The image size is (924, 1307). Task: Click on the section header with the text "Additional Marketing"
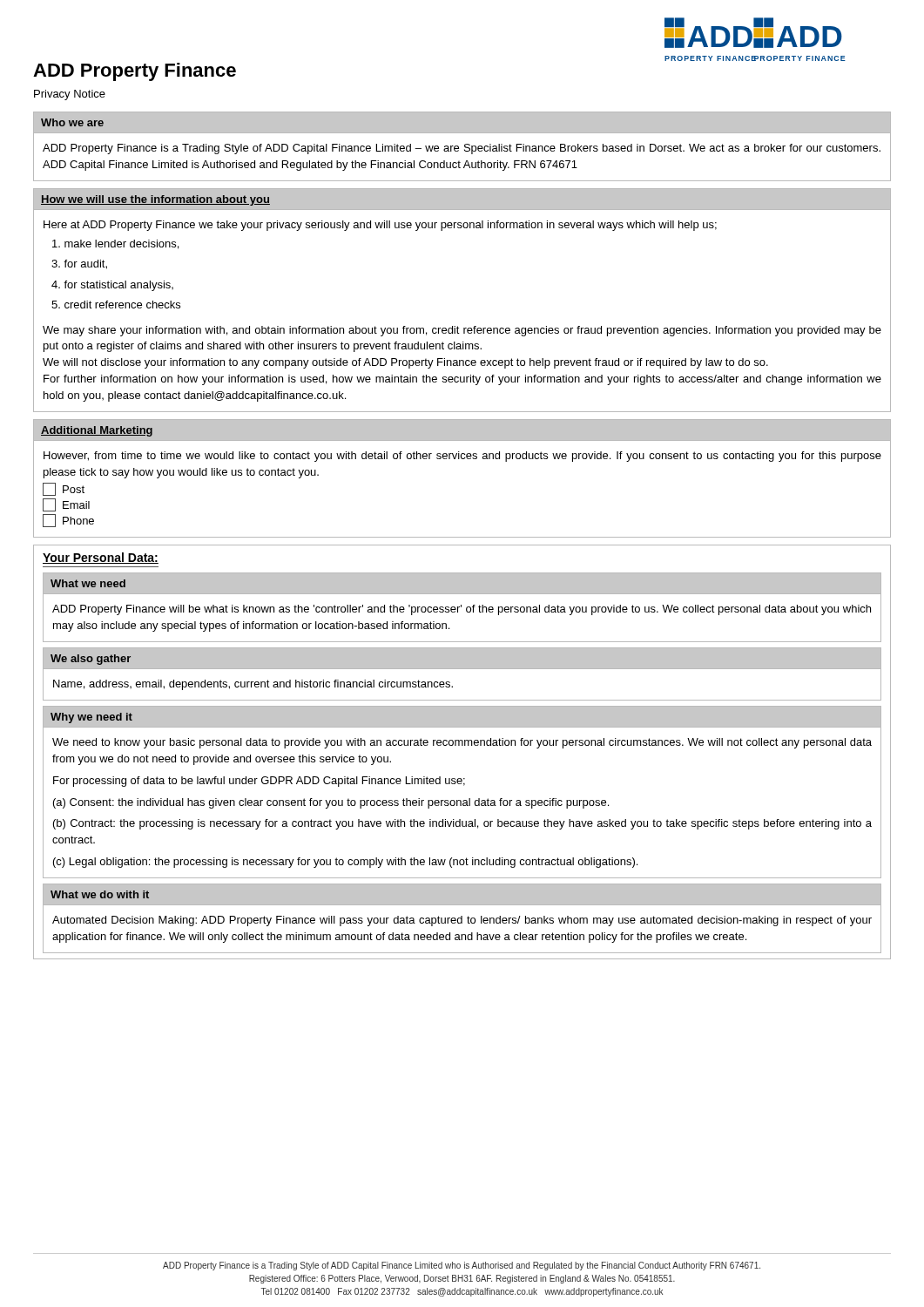(x=97, y=430)
